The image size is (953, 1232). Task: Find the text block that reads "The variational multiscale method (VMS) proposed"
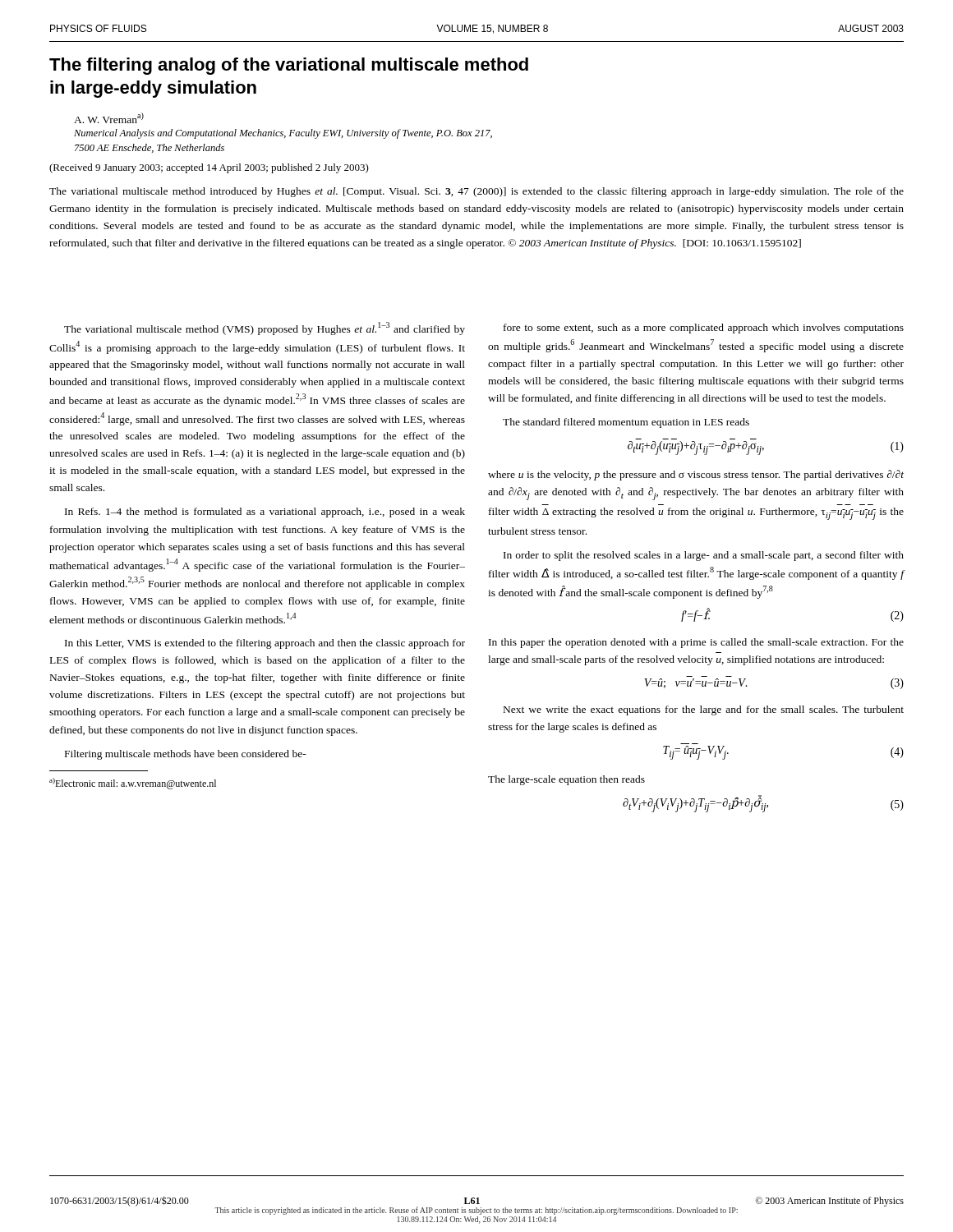click(x=257, y=555)
